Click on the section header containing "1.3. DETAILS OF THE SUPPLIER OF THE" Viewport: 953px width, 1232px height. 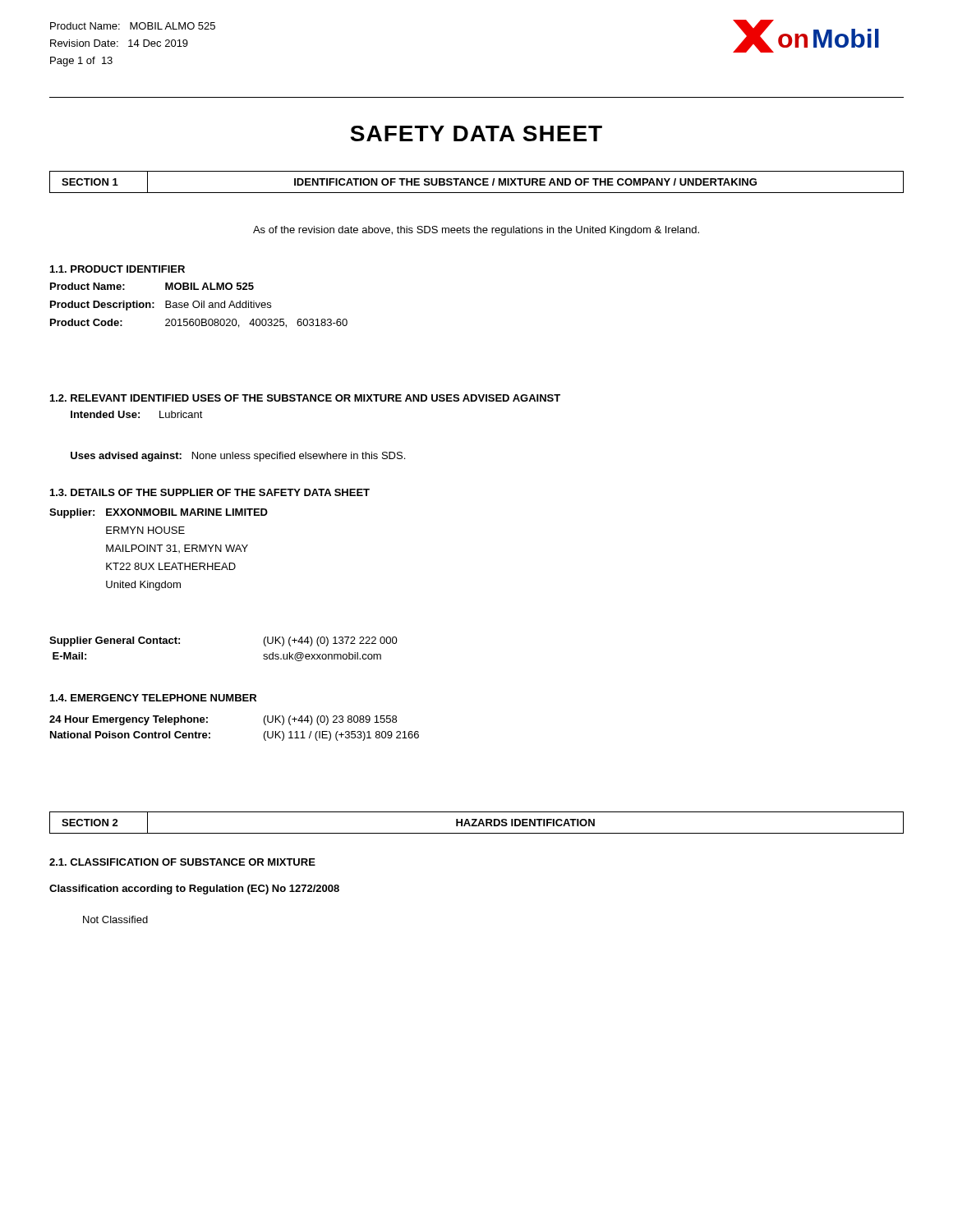tap(210, 492)
